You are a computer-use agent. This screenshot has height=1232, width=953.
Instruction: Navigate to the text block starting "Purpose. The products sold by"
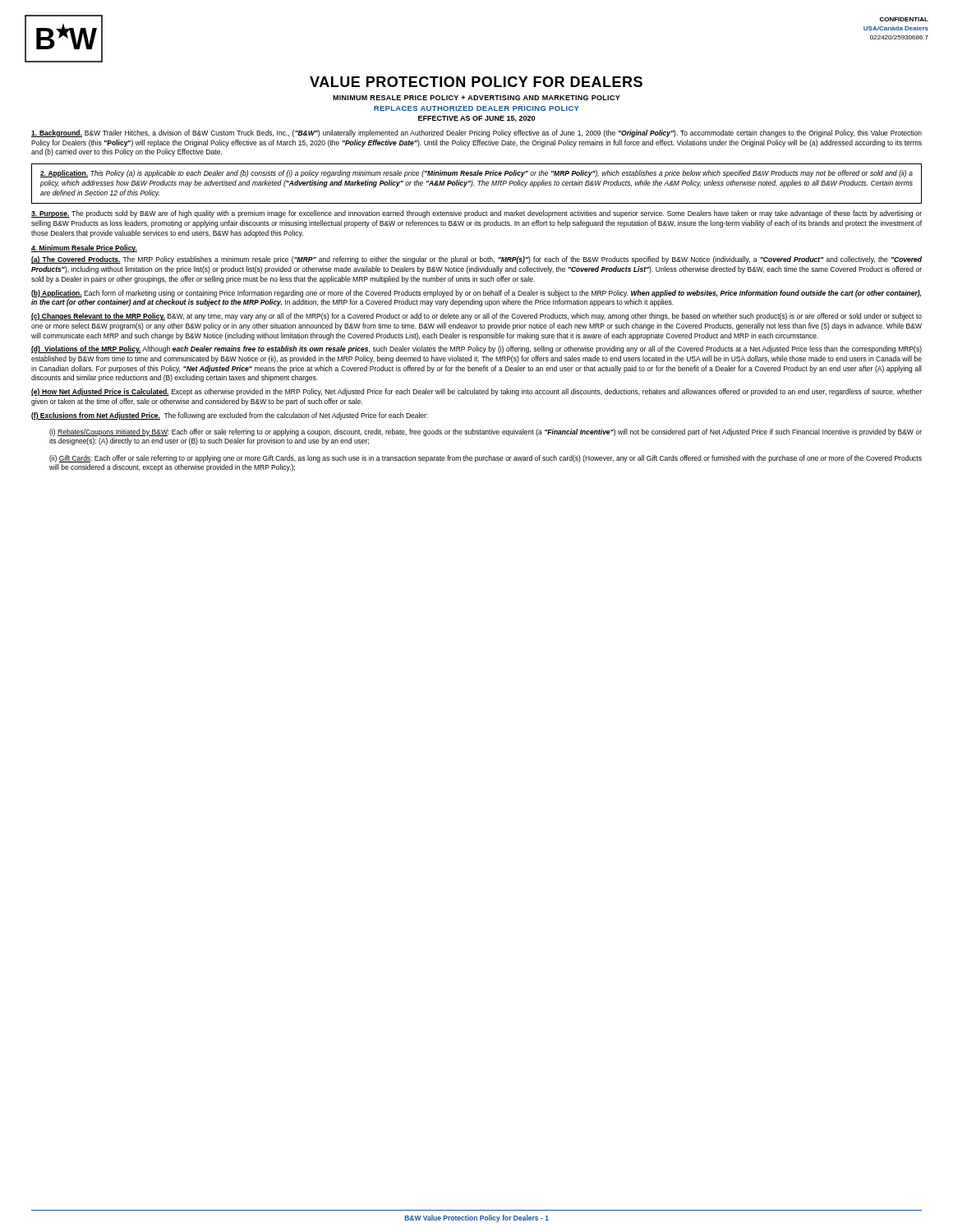tap(476, 224)
